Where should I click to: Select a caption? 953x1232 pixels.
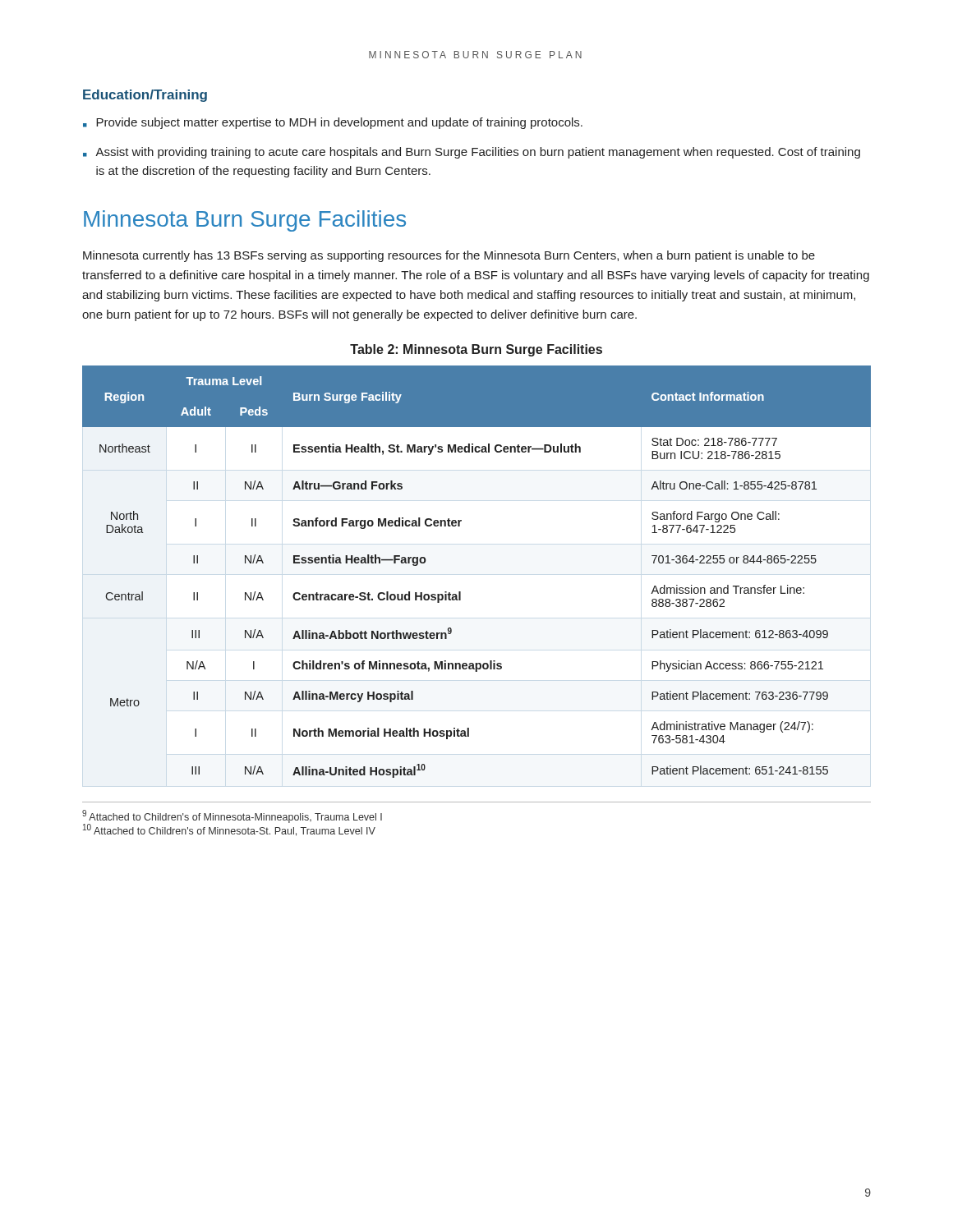tap(476, 349)
